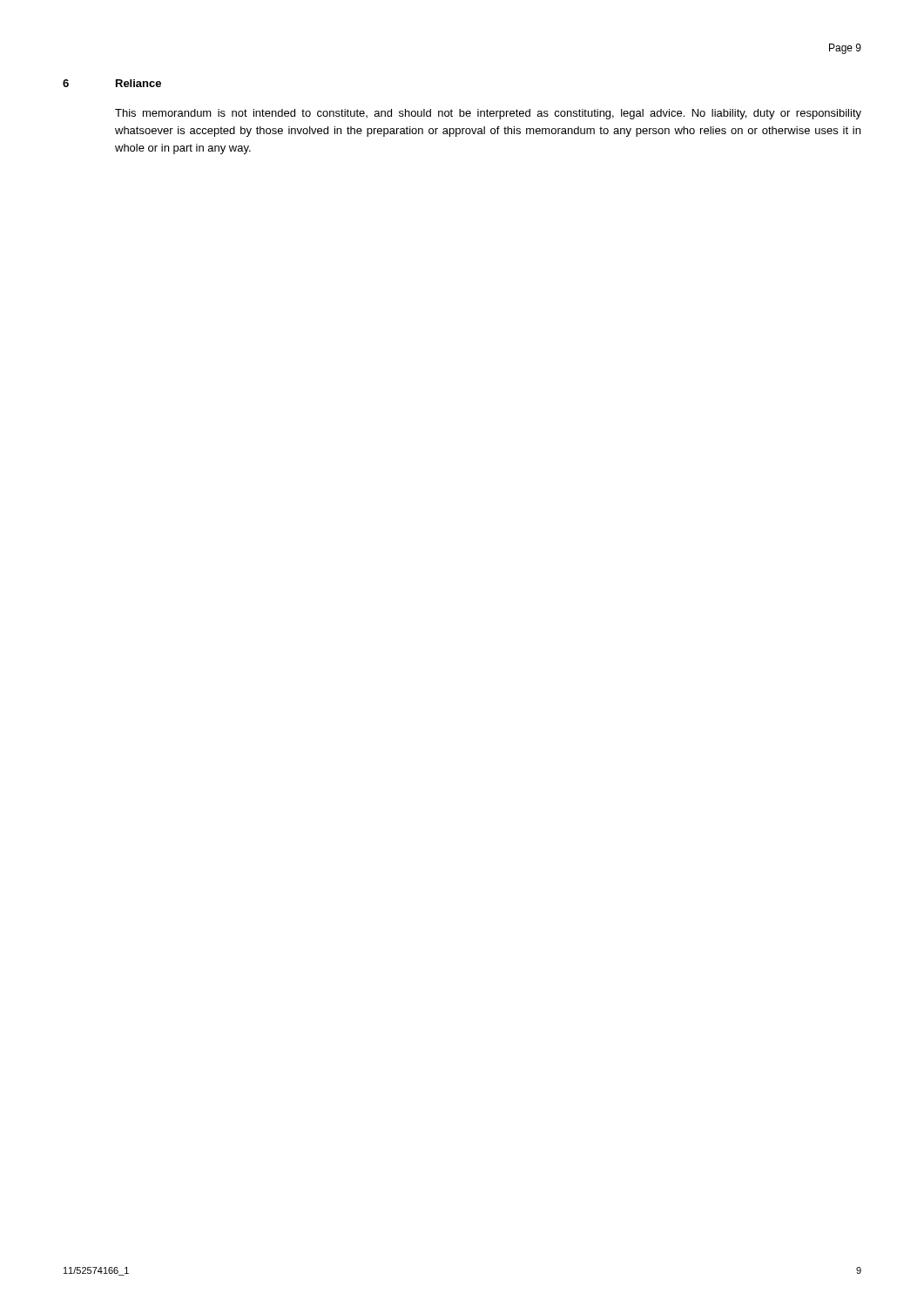This screenshot has width=924, height=1307.
Task: Select the section header that says "6 Reliance"
Action: (112, 83)
